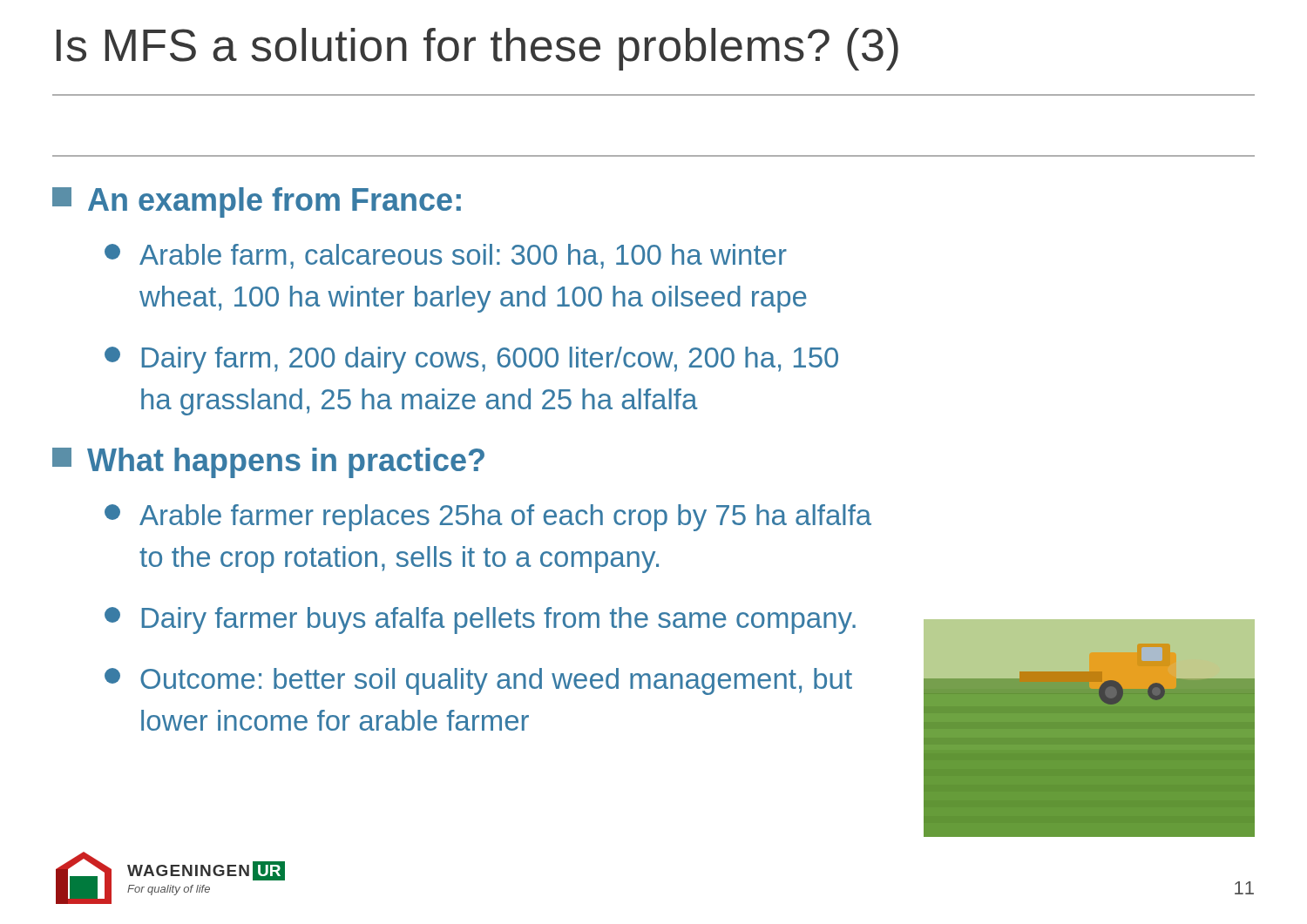
Task: Point to the text block starting "Arable farm, calcareous"
Action: coord(456,276)
